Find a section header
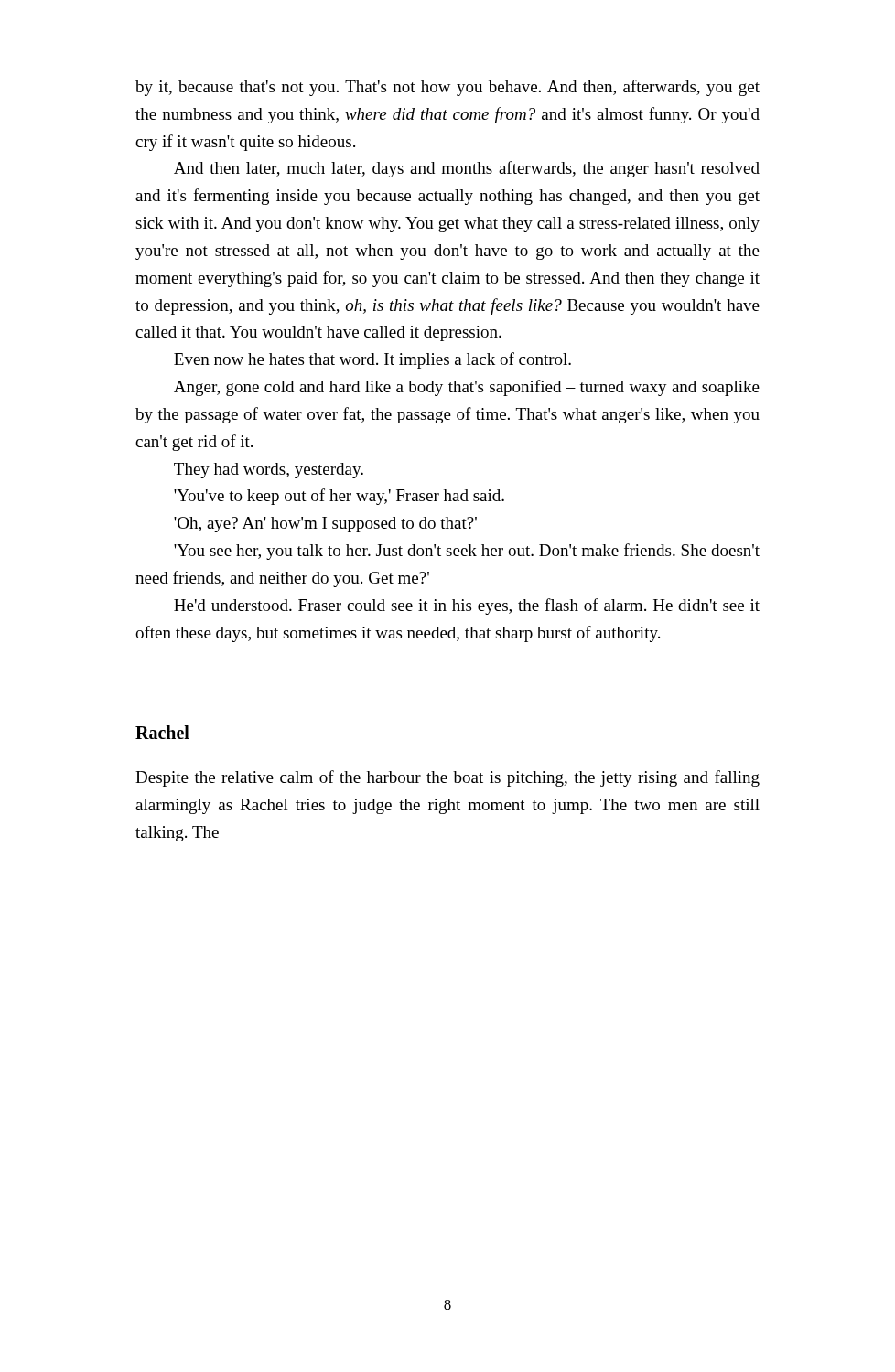895x1372 pixels. [162, 733]
